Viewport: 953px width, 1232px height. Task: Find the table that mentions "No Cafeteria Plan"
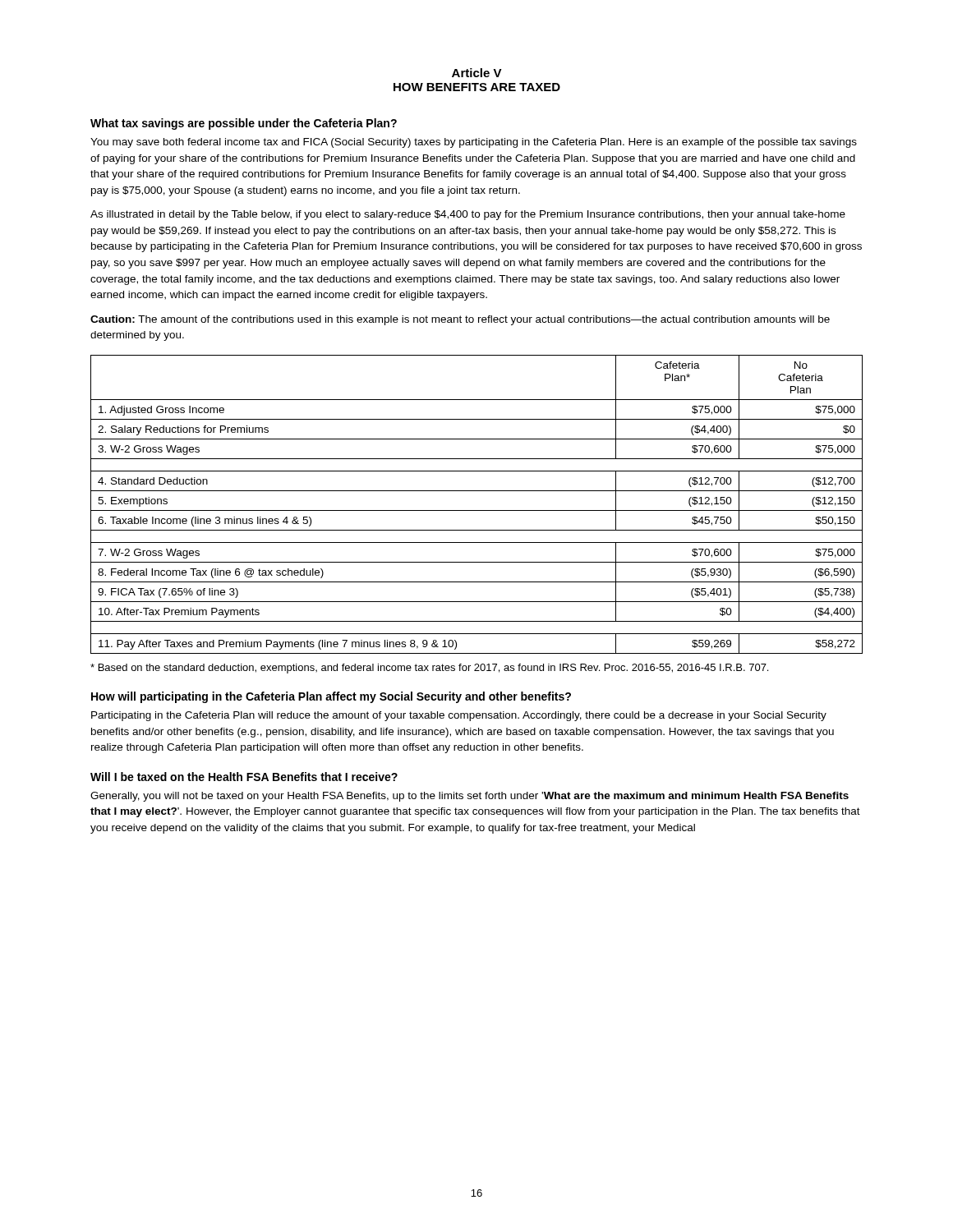(x=476, y=504)
